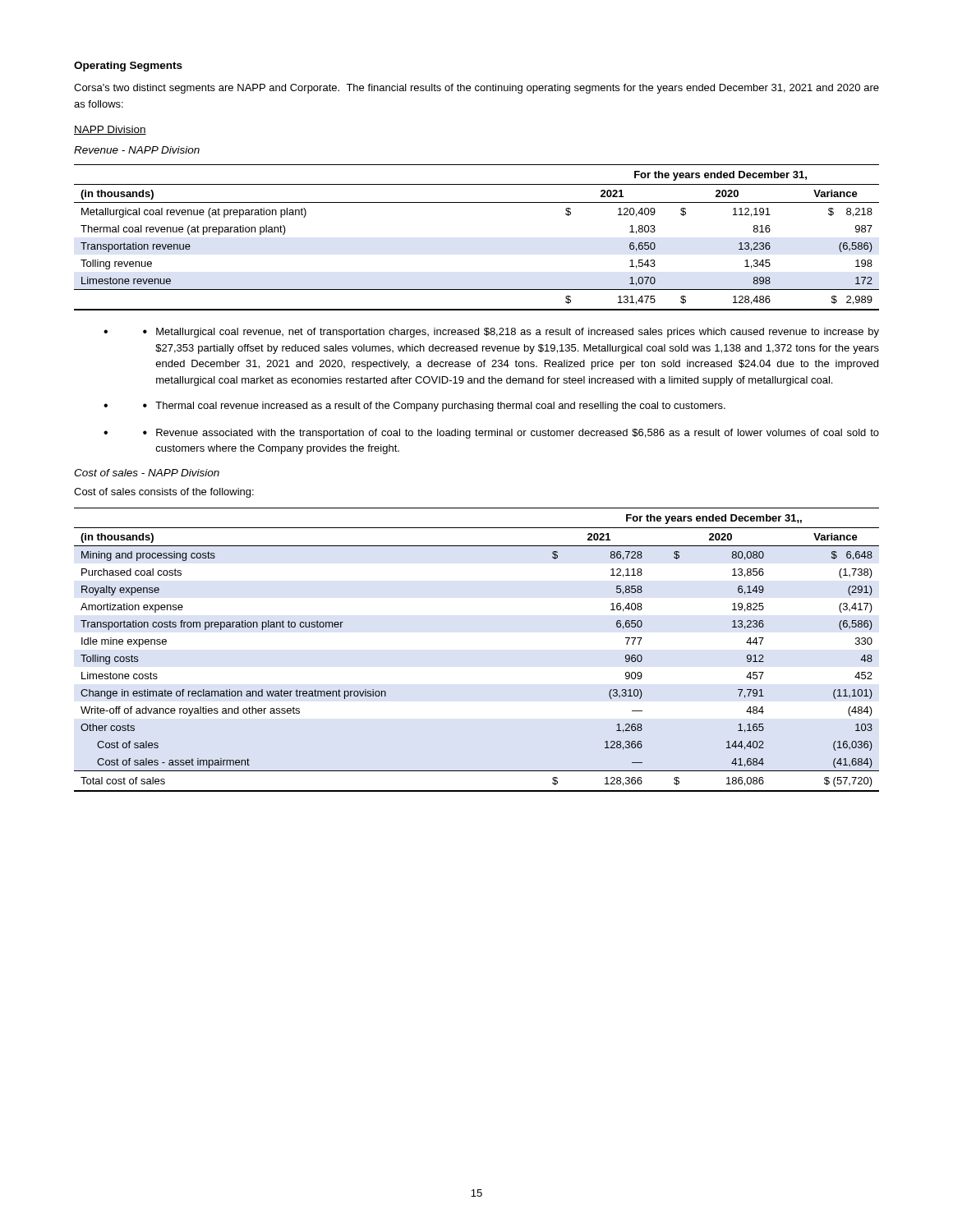Click on the region starting "• Metallurgical coal revenue, net of transportation charges,"

click(x=511, y=356)
